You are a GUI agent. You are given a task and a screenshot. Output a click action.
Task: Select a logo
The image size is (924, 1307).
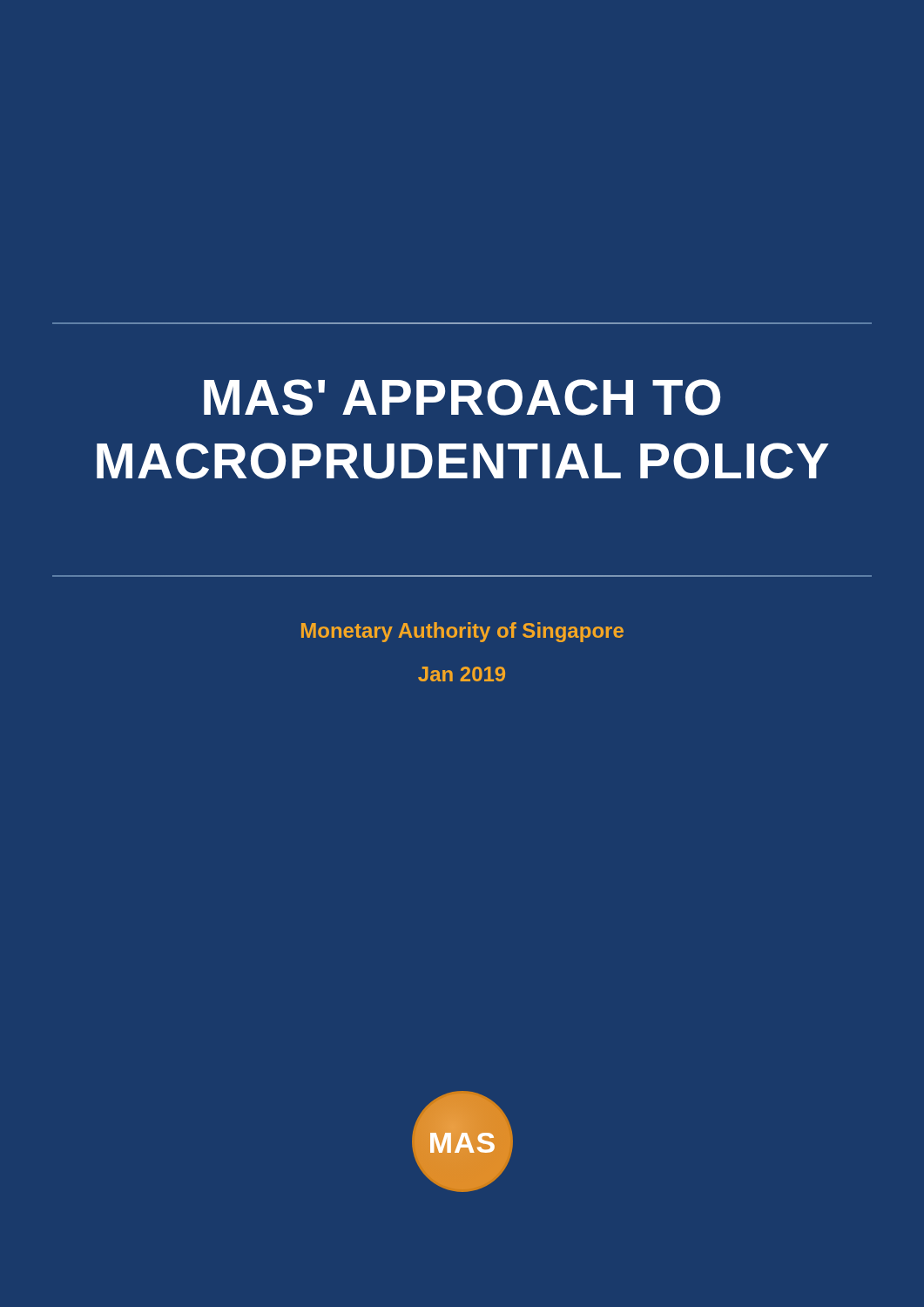tap(462, 1141)
